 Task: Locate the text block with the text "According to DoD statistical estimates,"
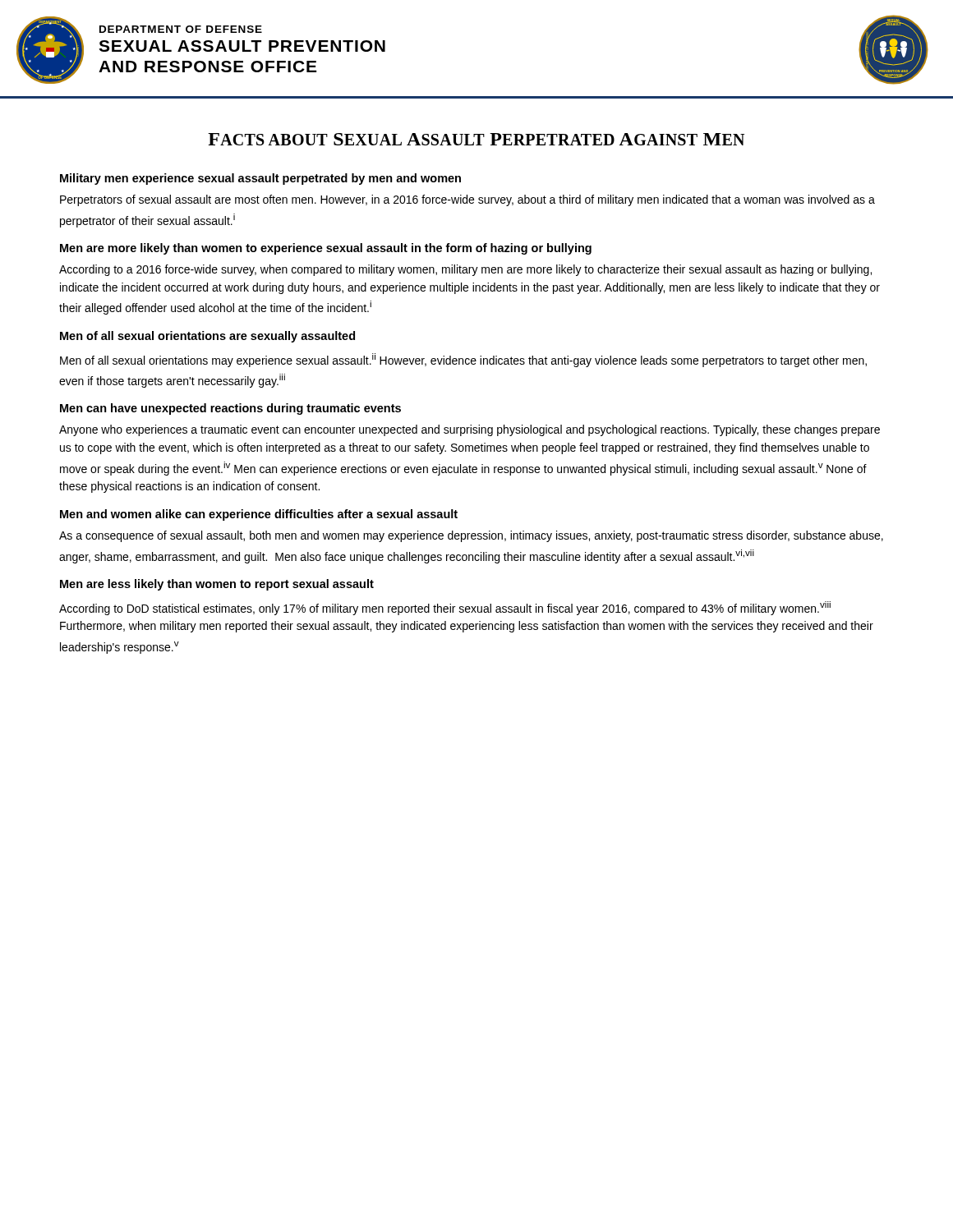point(466,626)
